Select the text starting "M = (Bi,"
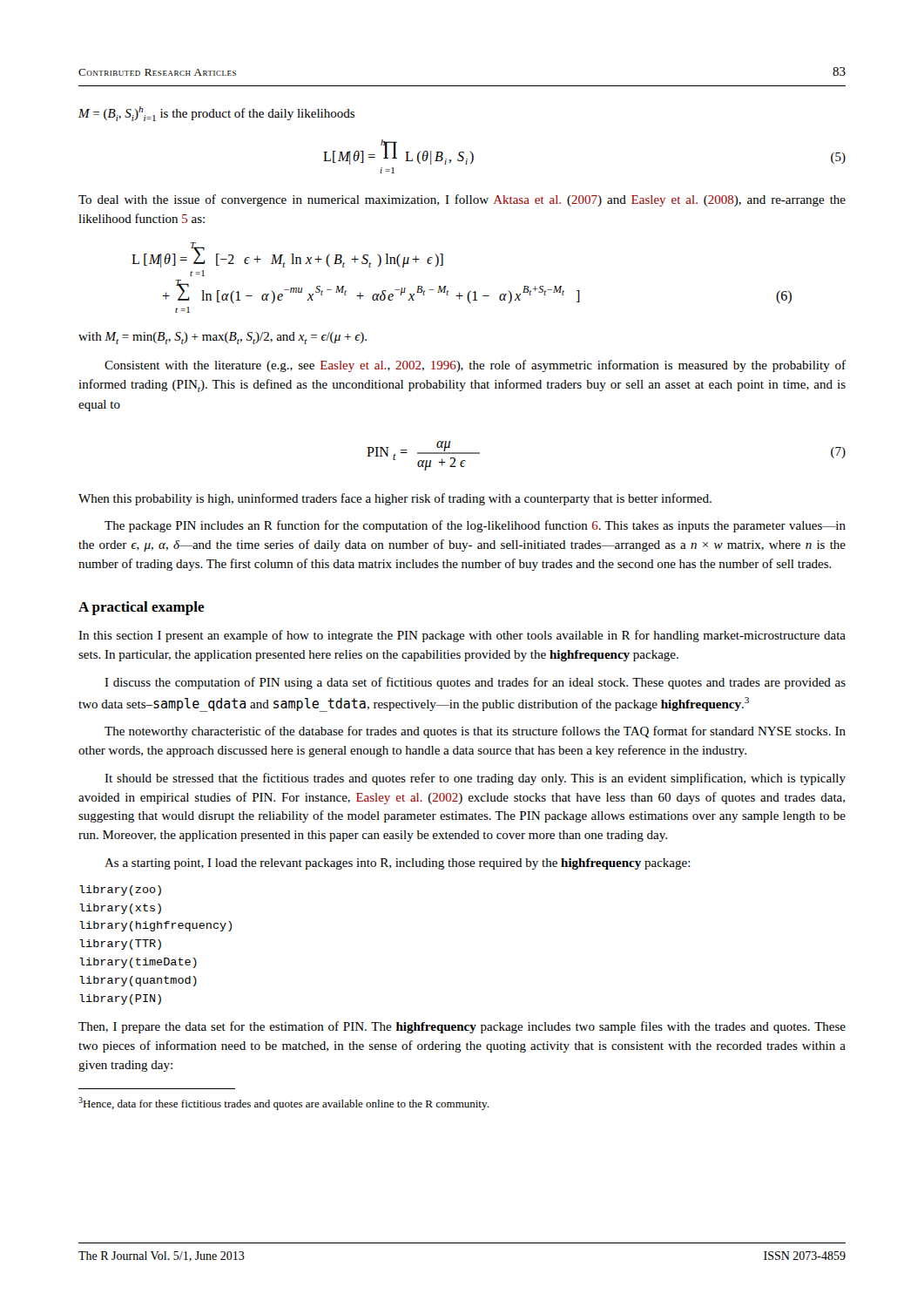Screen dimensions: 1307x924 click(x=217, y=113)
